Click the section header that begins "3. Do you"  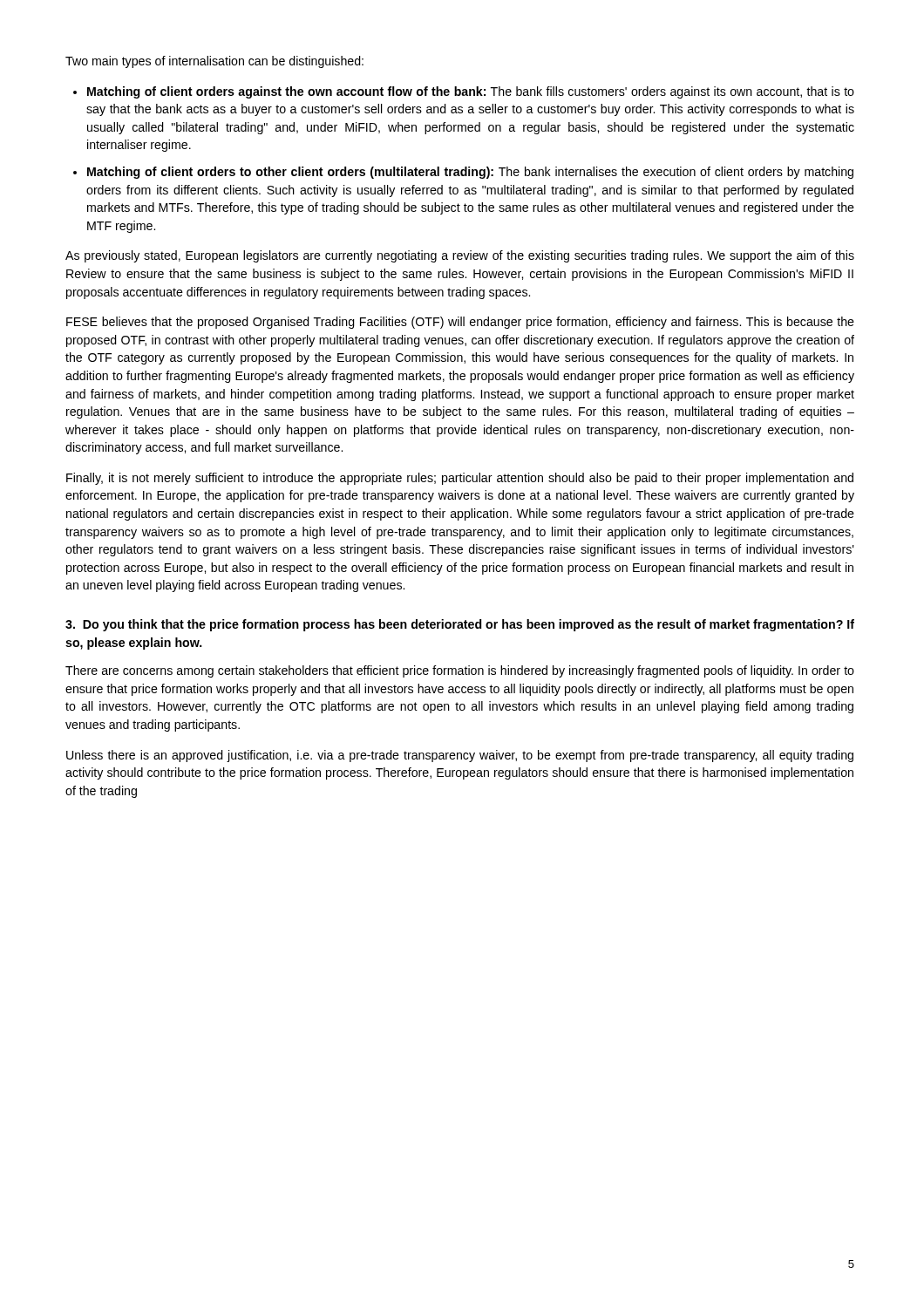460,633
